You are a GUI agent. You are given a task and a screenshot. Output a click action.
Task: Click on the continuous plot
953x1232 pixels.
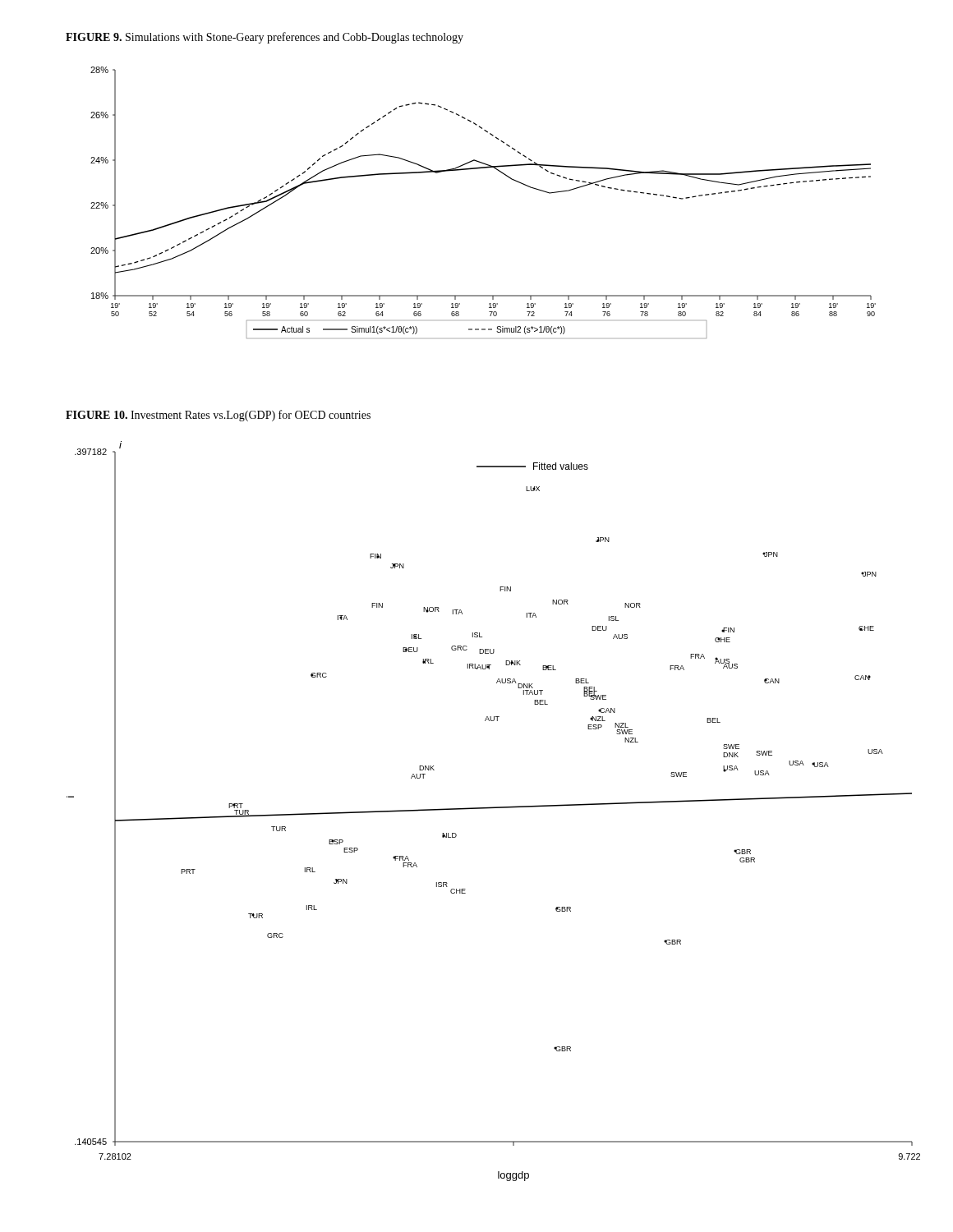tap(476, 214)
